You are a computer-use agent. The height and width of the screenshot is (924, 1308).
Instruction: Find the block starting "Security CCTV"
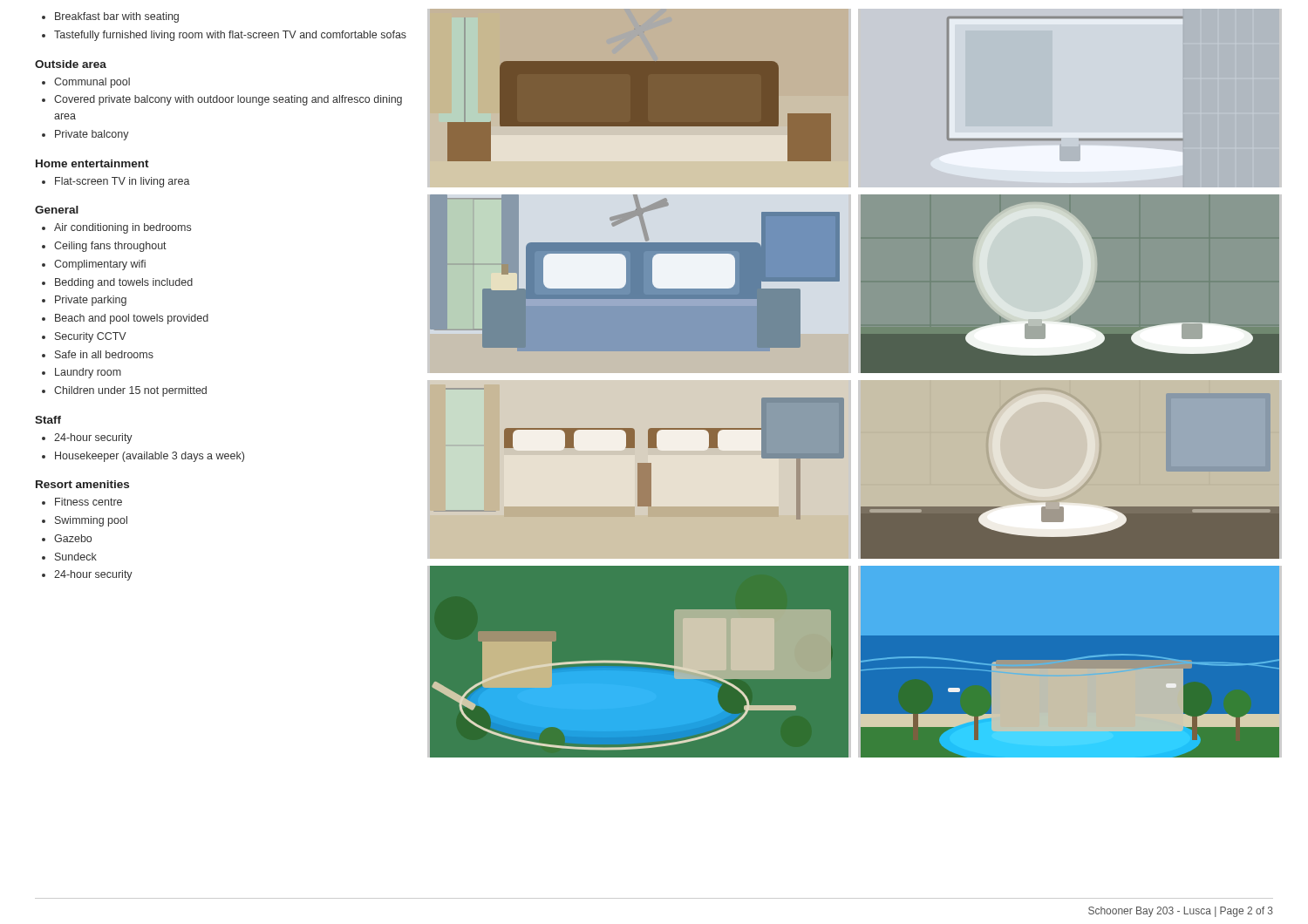tap(91, 337)
